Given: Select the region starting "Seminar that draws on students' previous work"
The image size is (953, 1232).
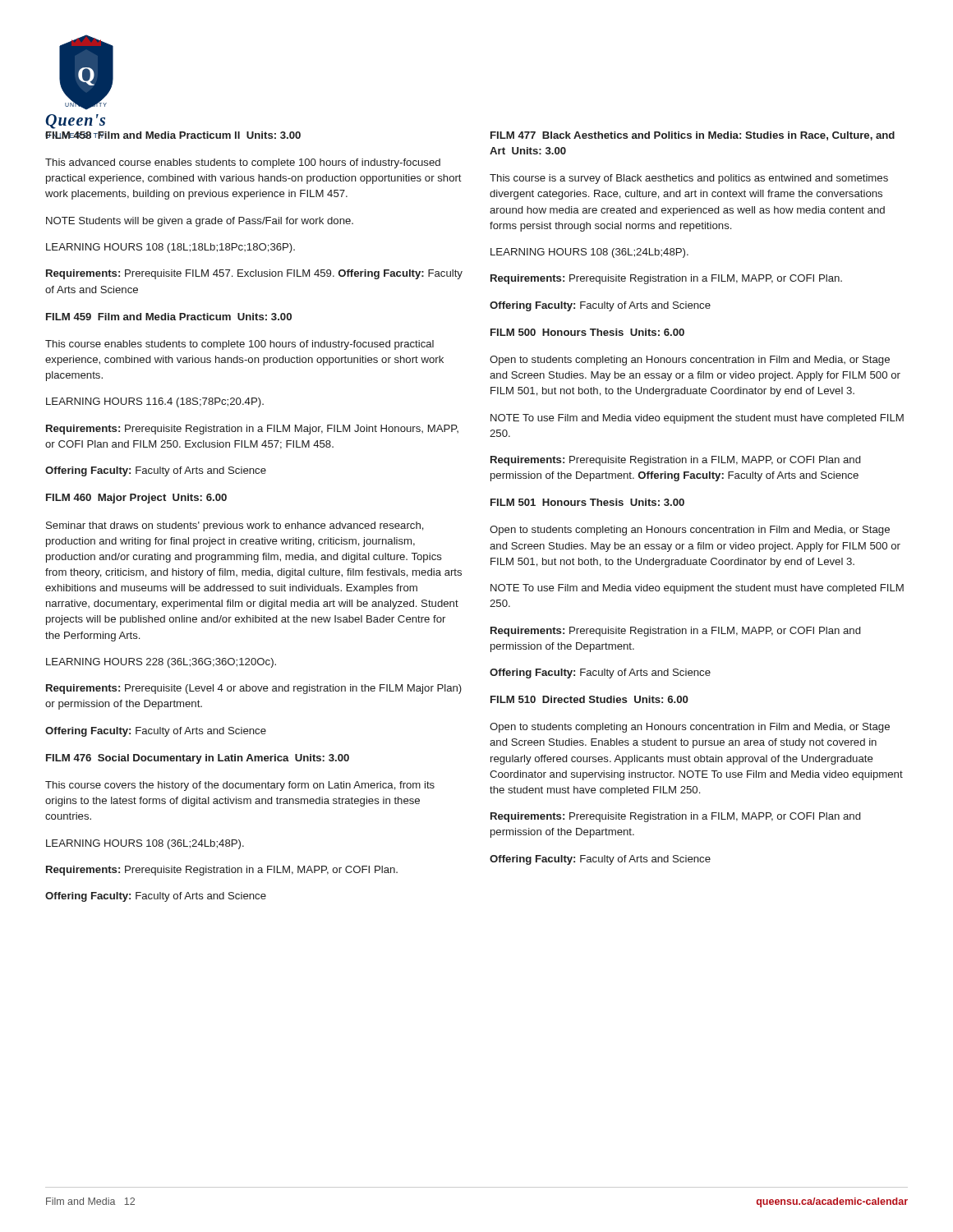Looking at the screenshot, I should [x=254, y=628].
